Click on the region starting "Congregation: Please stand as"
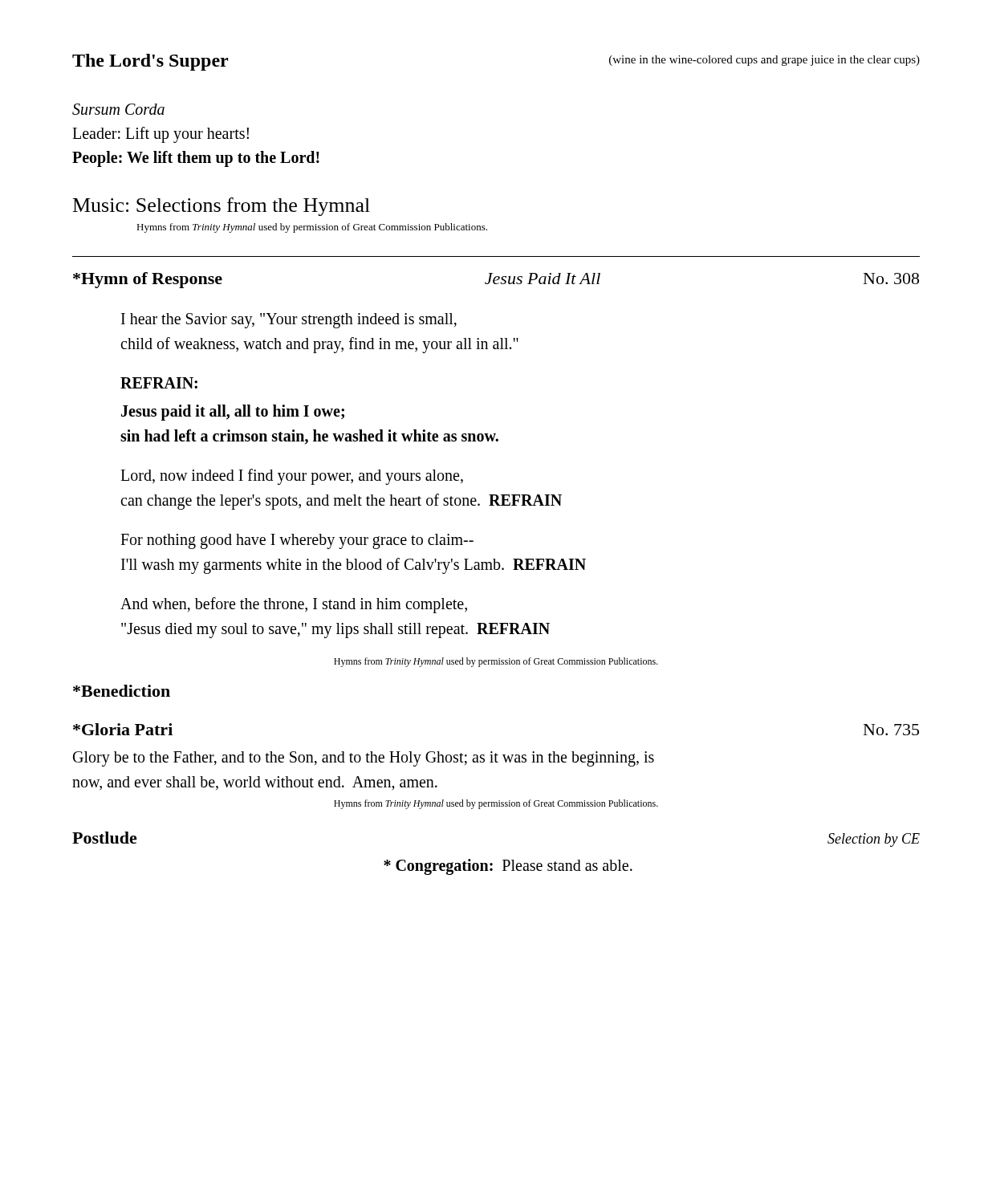Screen dimensions: 1204x992 tap(496, 865)
